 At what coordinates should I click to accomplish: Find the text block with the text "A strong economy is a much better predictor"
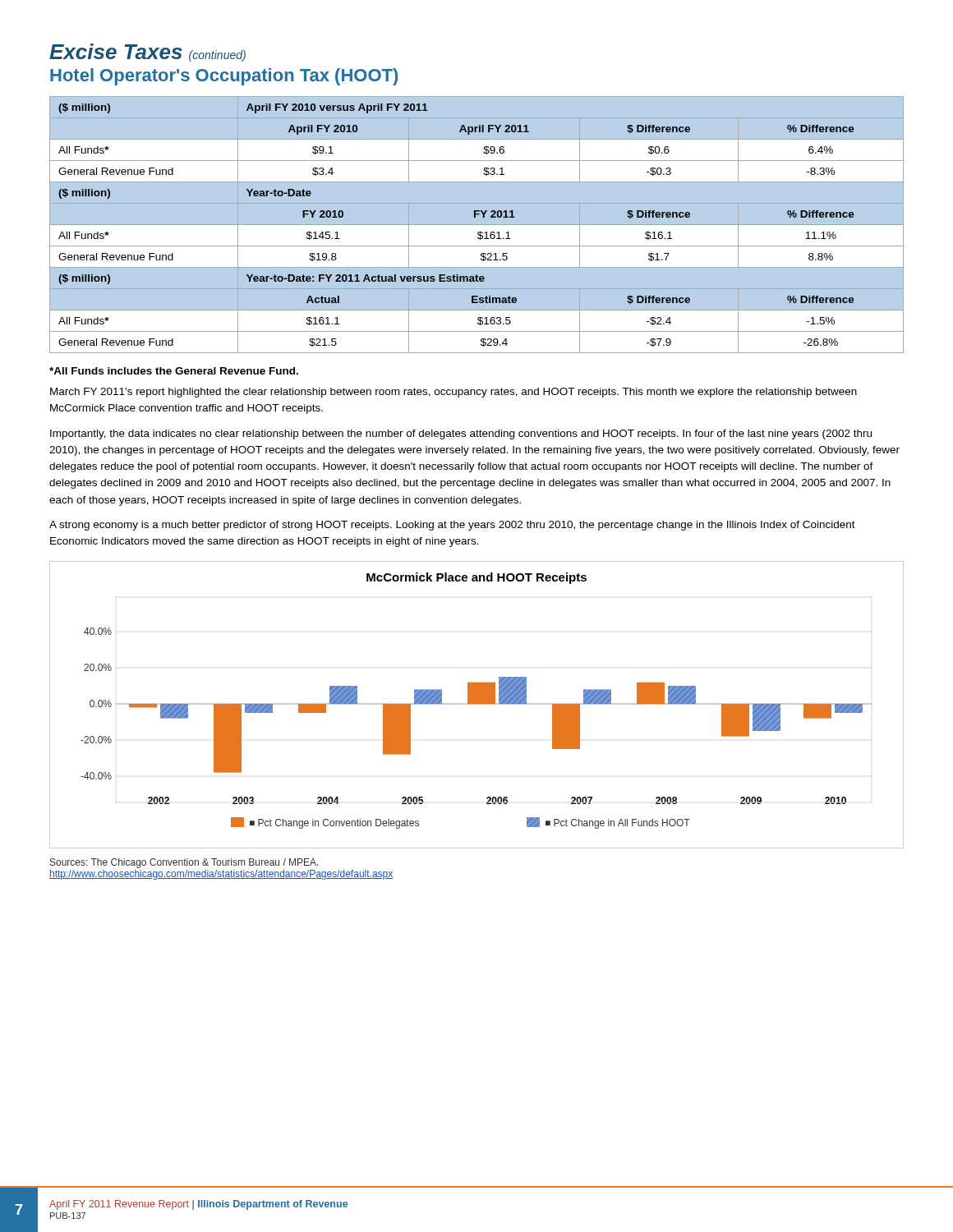(x=452, y=533)
